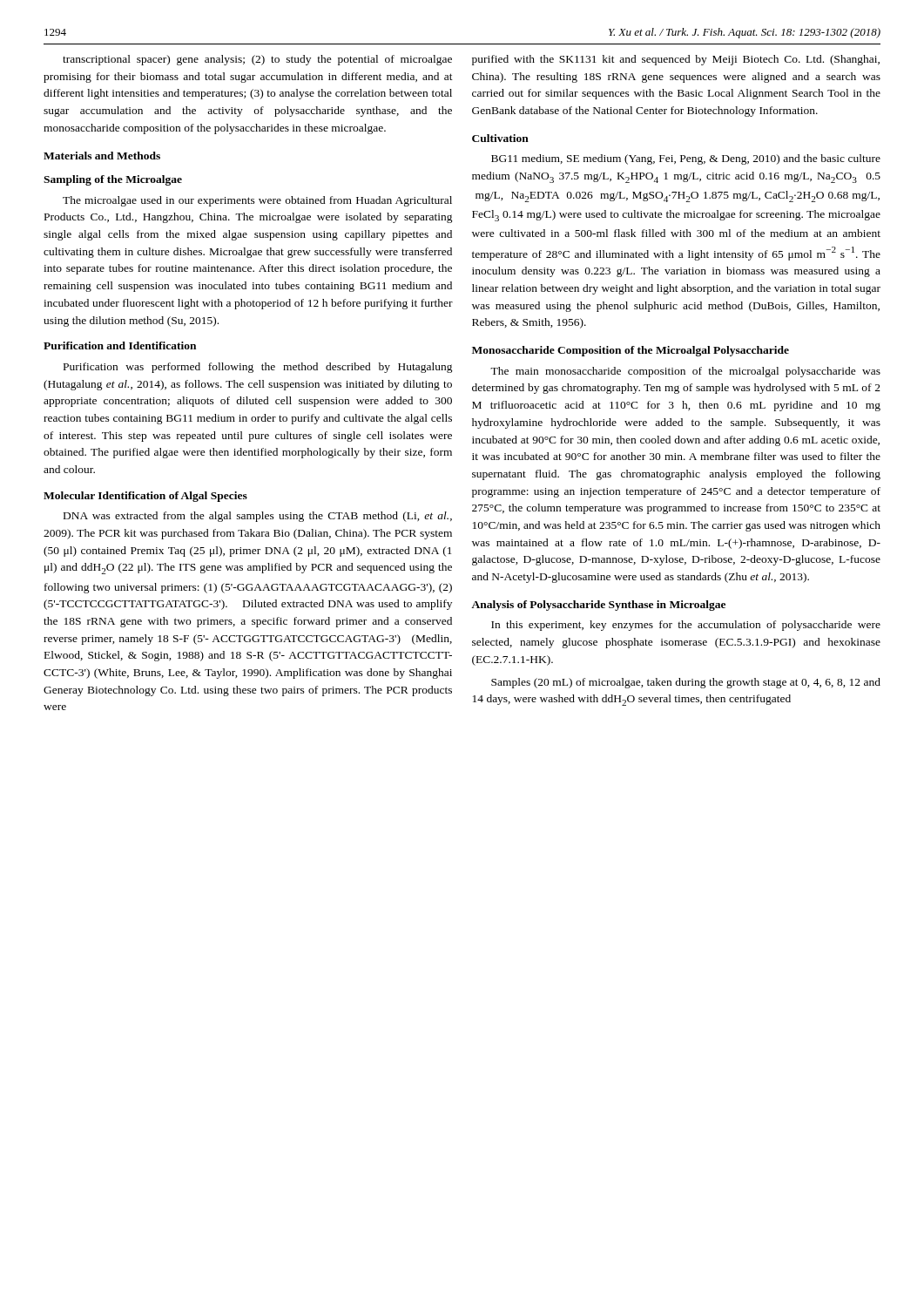Image resolution: width=924 pixels, height=1307 pixels.
Task: Find the text block with the text "BG11 medium, SE medium (Yang,"
Action: coord(676,241)
